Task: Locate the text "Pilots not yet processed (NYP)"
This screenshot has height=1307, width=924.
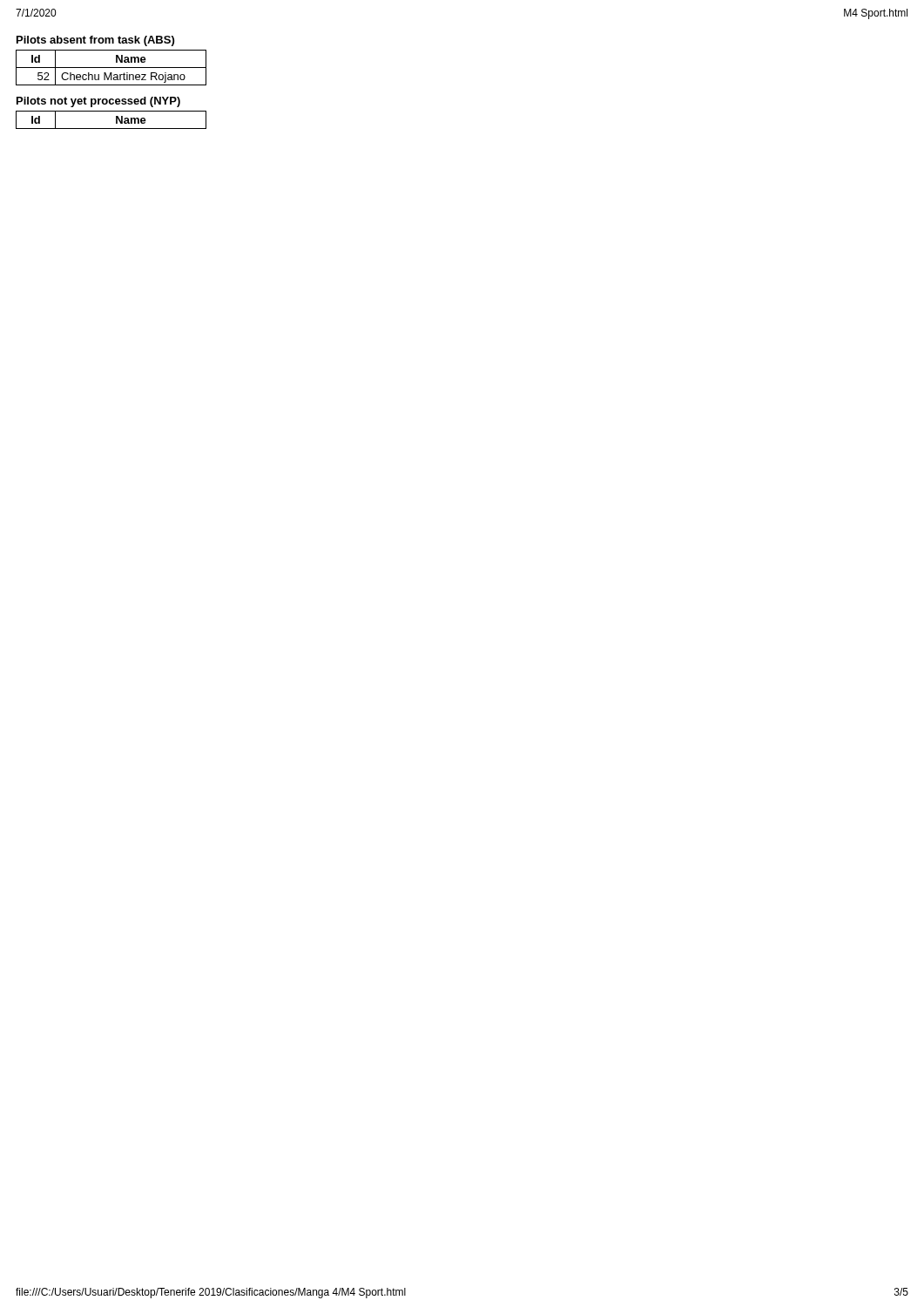Action: point(98,101)
